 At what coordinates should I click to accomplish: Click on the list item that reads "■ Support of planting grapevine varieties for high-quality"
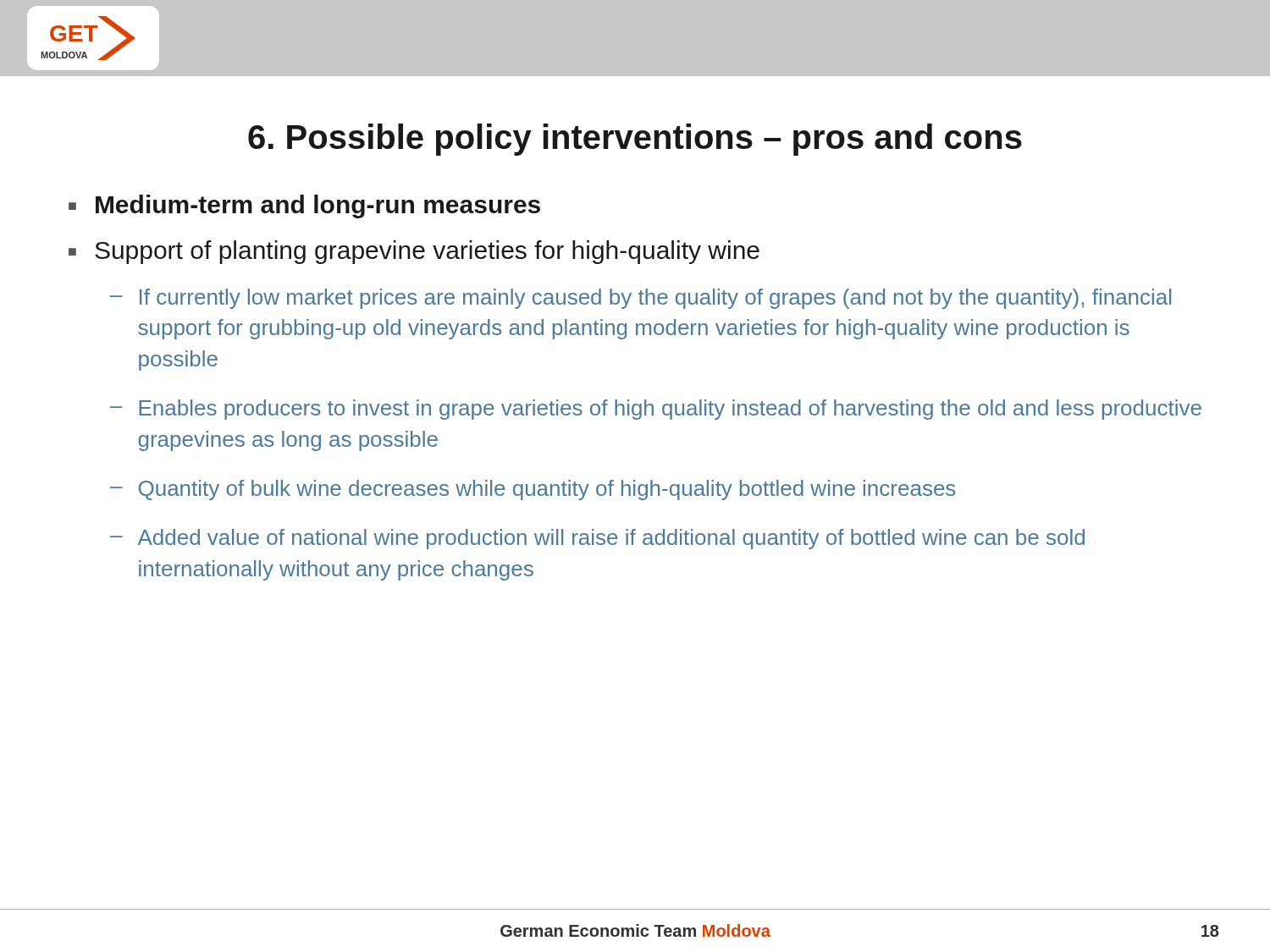pyautogui.click(x=414, y=250)
